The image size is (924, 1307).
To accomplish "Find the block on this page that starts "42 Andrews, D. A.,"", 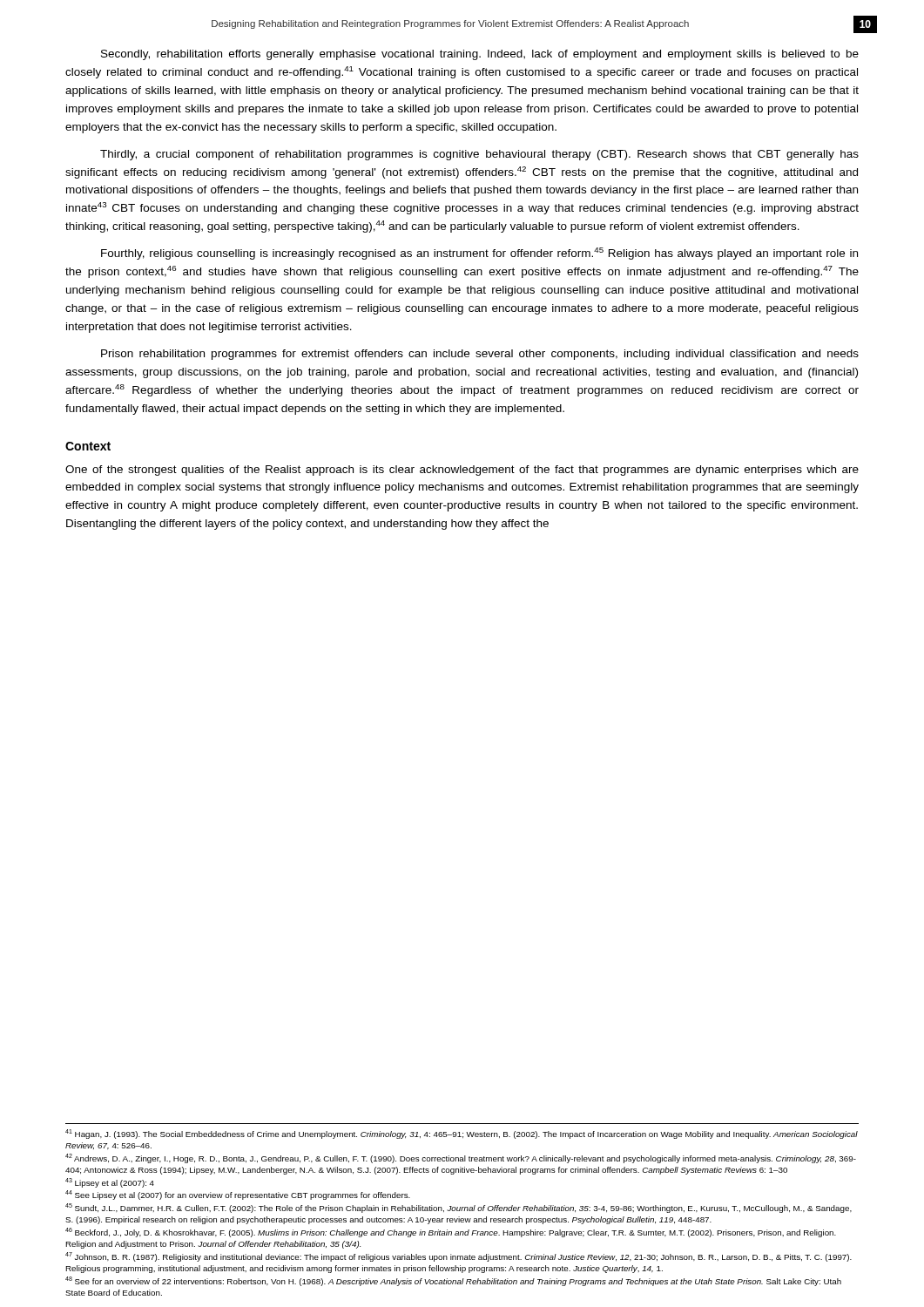I will pos(461,1164).
